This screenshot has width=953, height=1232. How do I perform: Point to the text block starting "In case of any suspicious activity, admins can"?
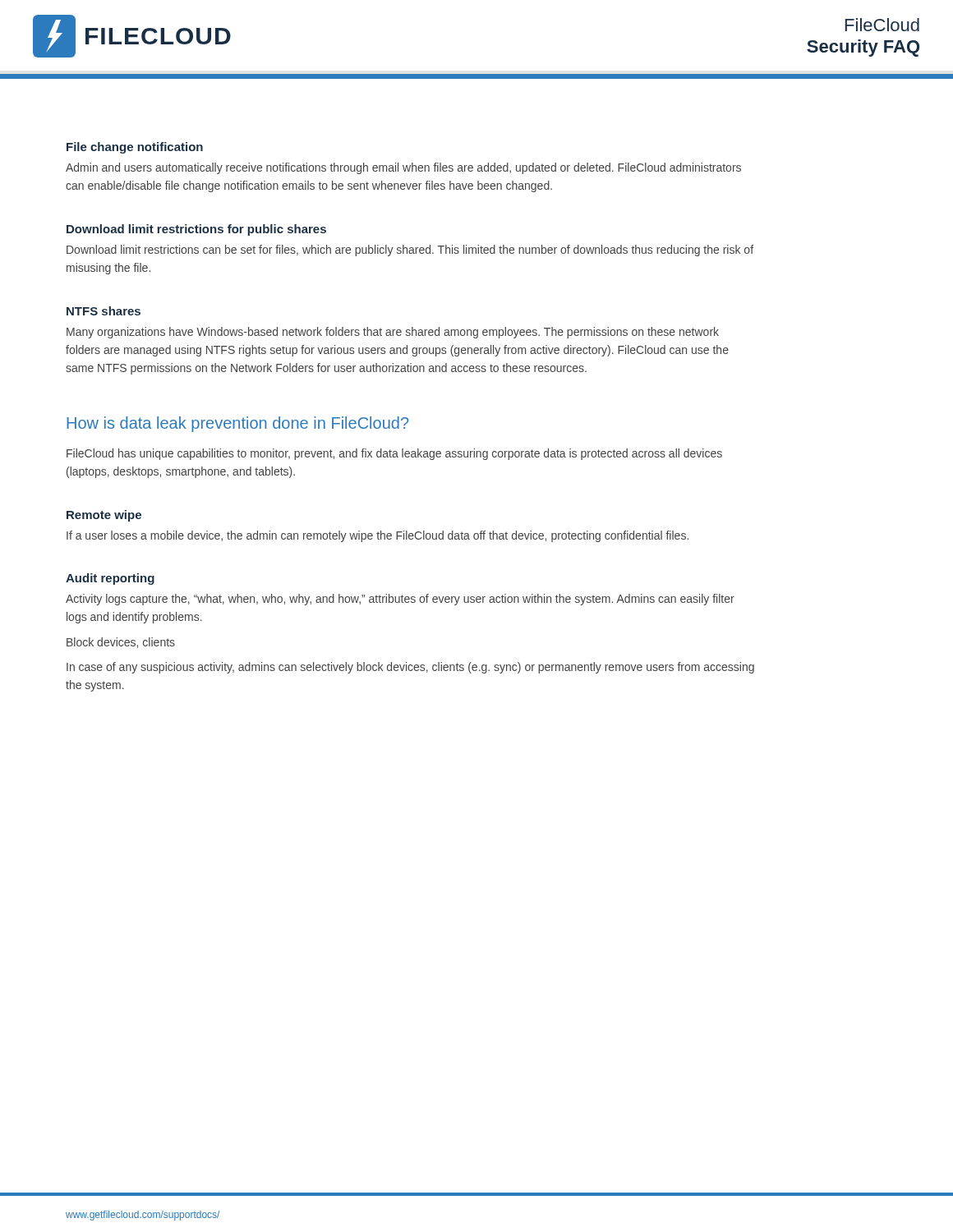[x=410, y=676]
